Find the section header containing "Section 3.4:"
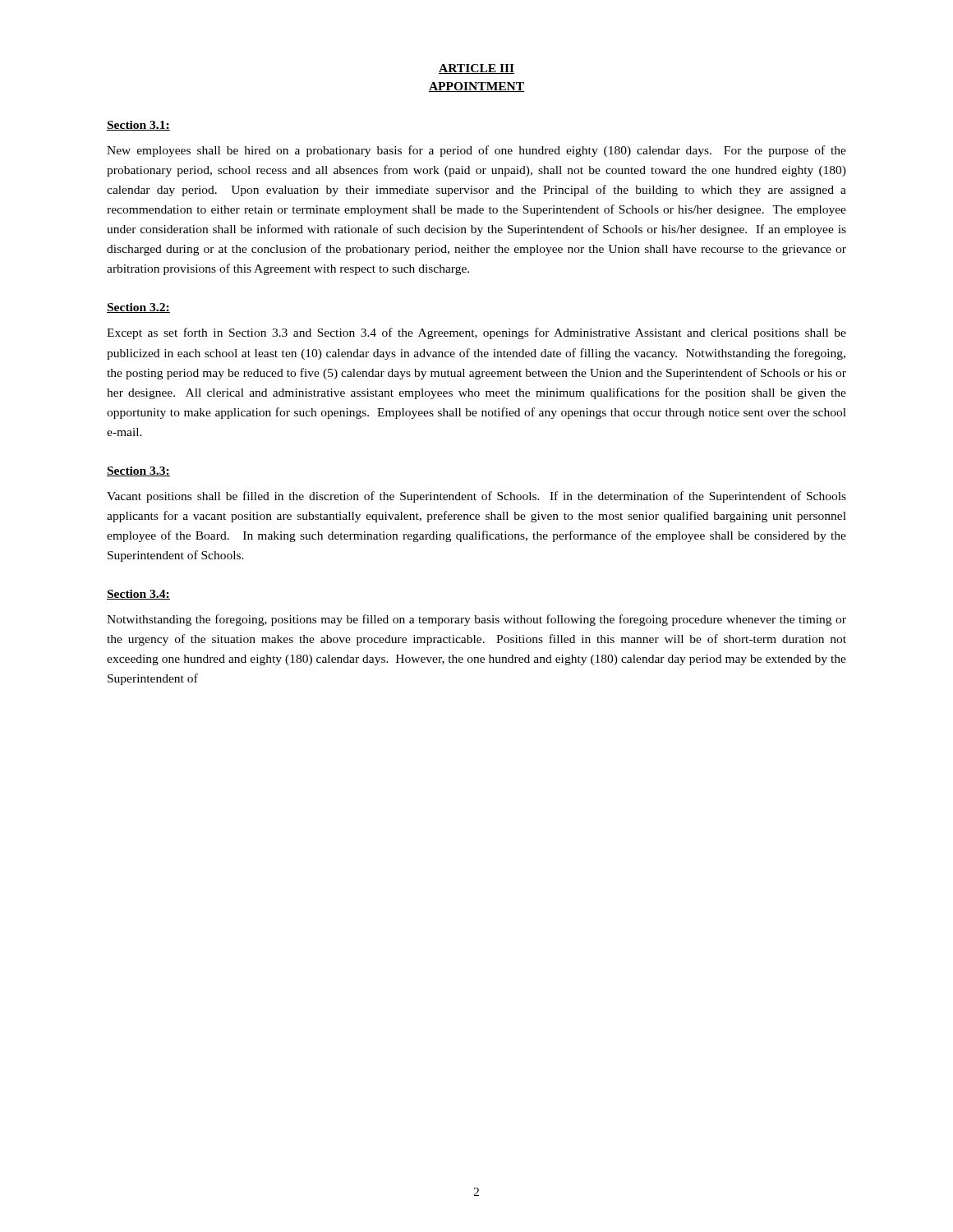The image size is (953, 1232). (138, 593)
